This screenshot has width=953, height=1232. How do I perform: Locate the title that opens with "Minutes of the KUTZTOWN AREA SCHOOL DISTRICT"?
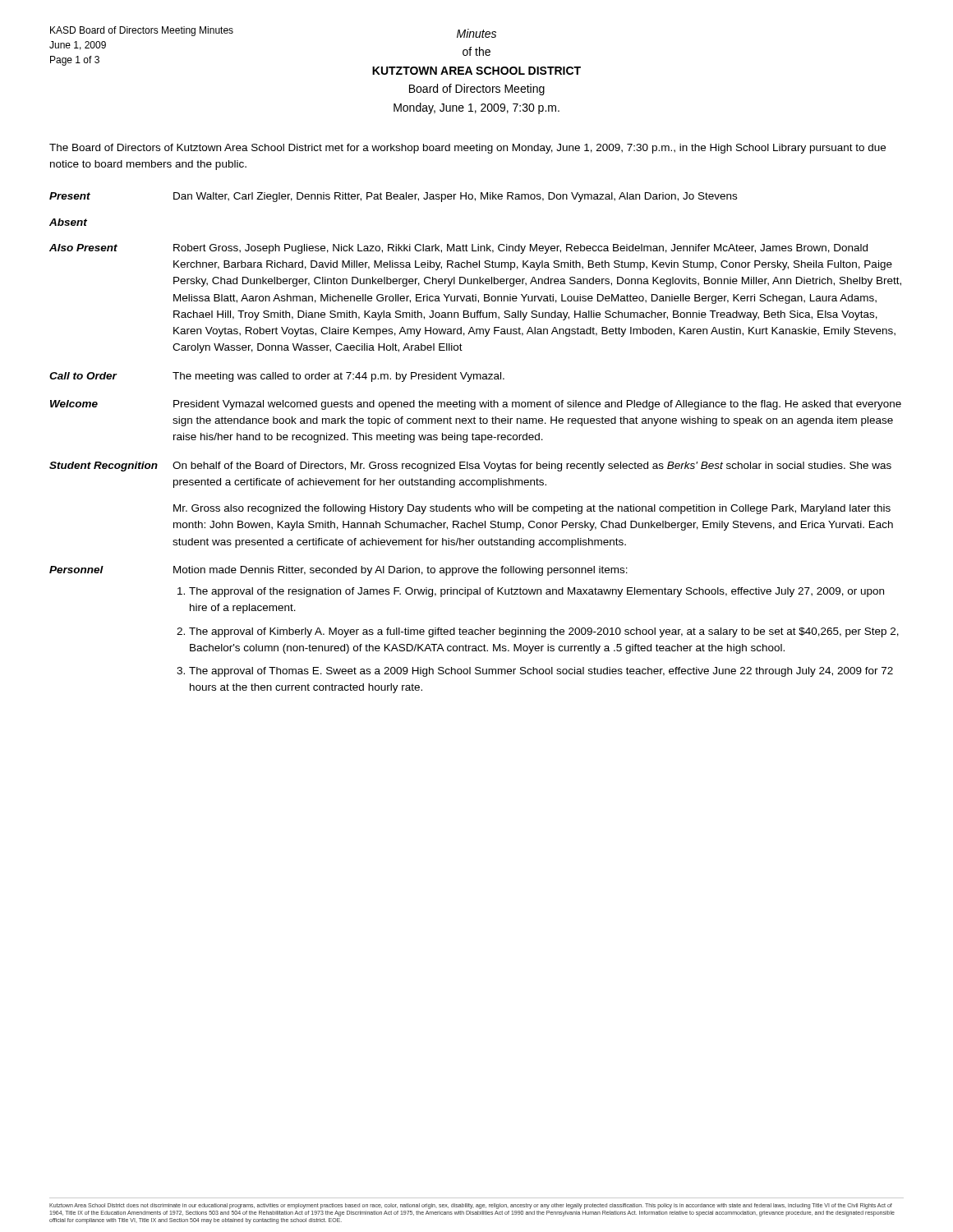click(x=476, y=71)
